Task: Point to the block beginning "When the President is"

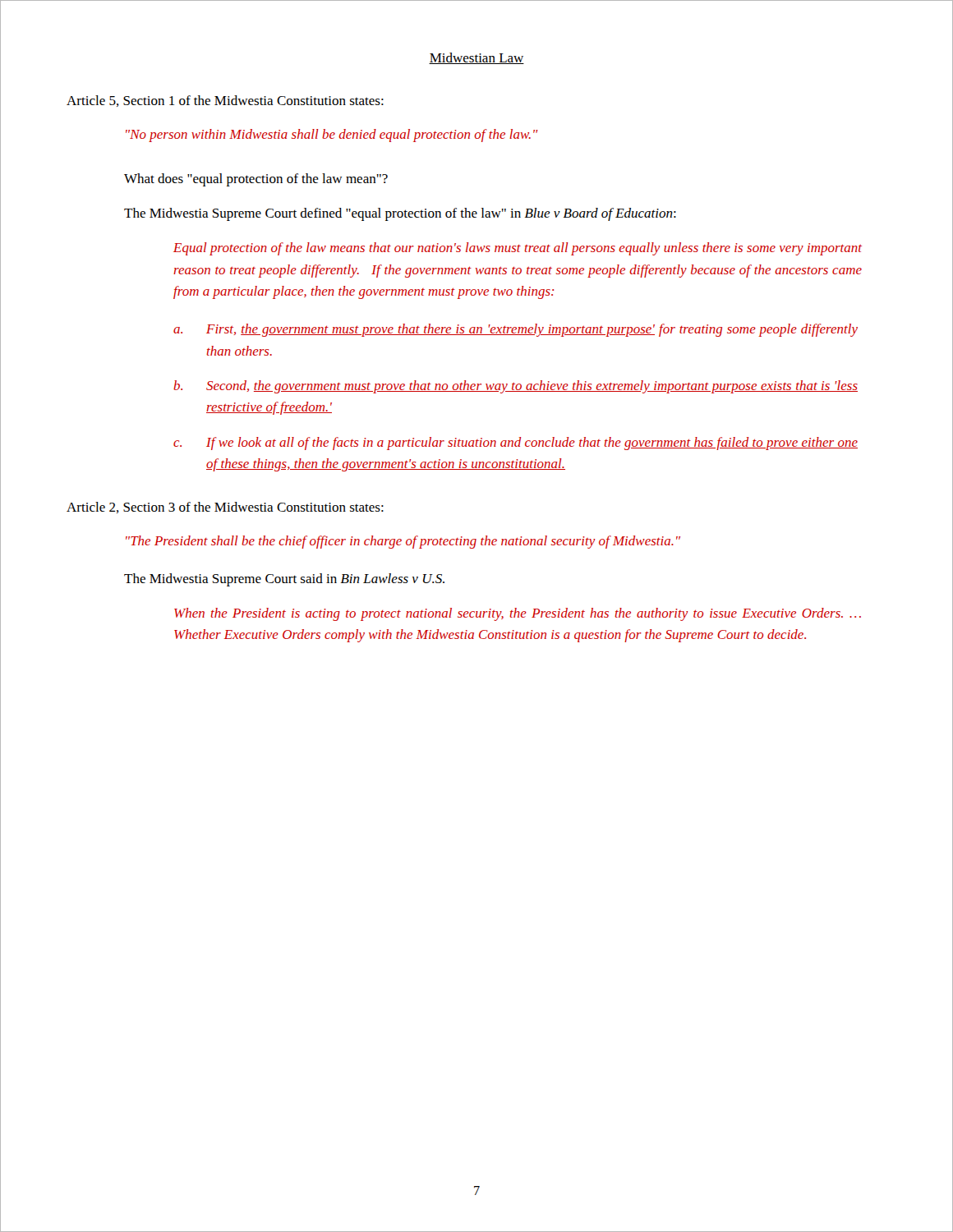Action: pyautogui.click(x=518, y=624)
